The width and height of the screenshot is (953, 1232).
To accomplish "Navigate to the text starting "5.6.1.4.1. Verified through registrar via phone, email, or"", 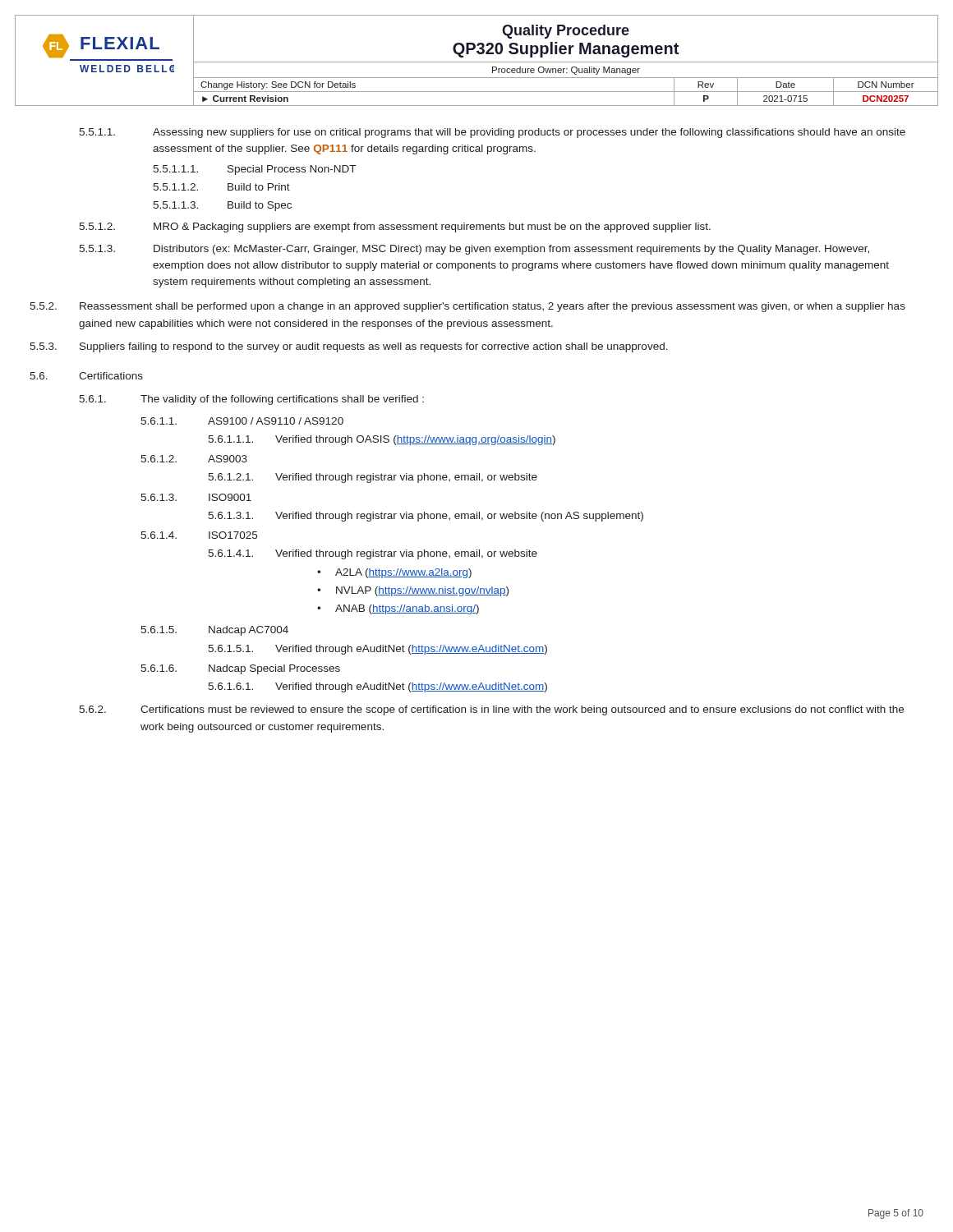I will point(373,554).
